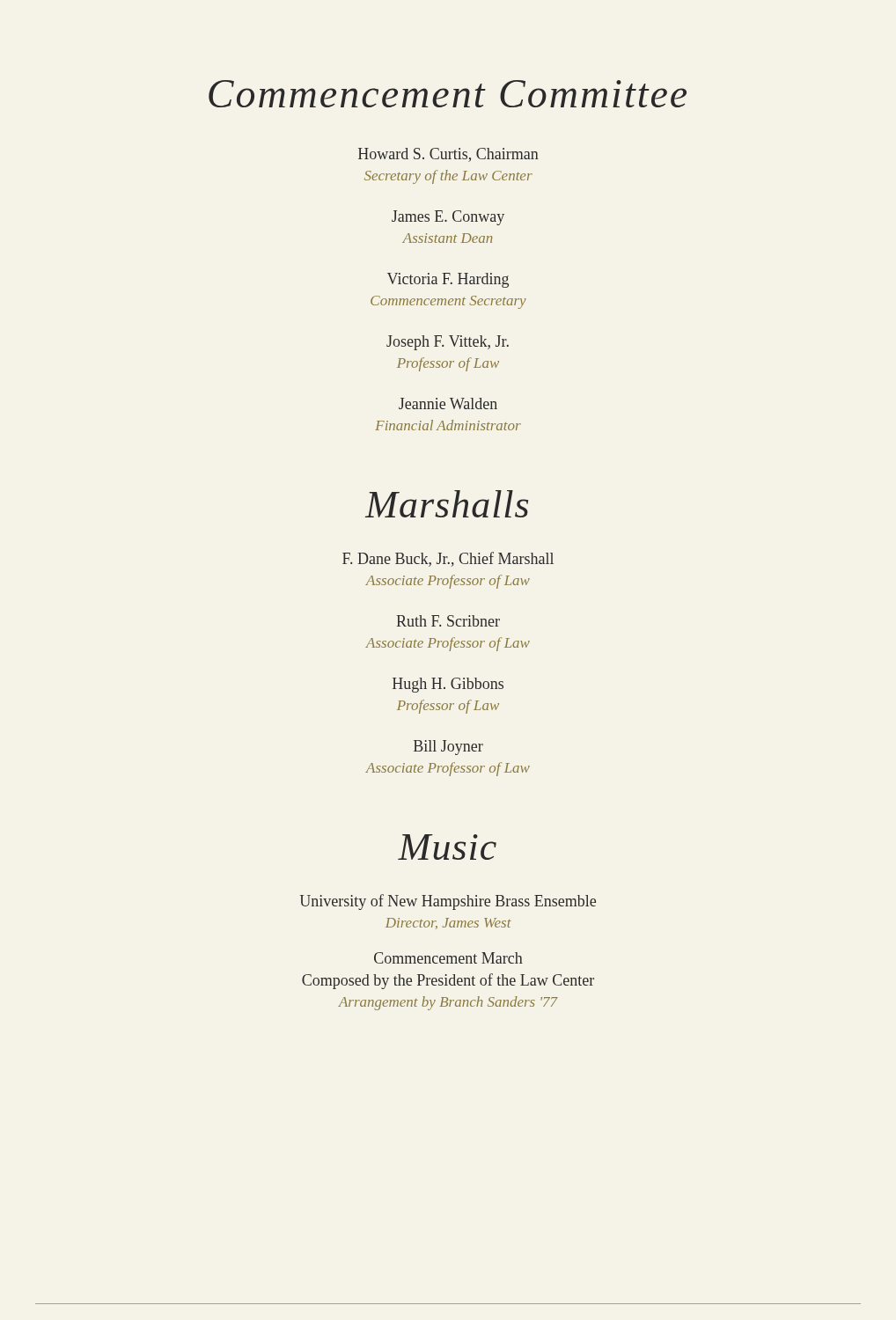896x1320 pixels.
Task: Navigate to the element starting "Howard S. Curtis, Chairman Secretary of the Law"
Action: pyautogui.click(x=448, y=165)
